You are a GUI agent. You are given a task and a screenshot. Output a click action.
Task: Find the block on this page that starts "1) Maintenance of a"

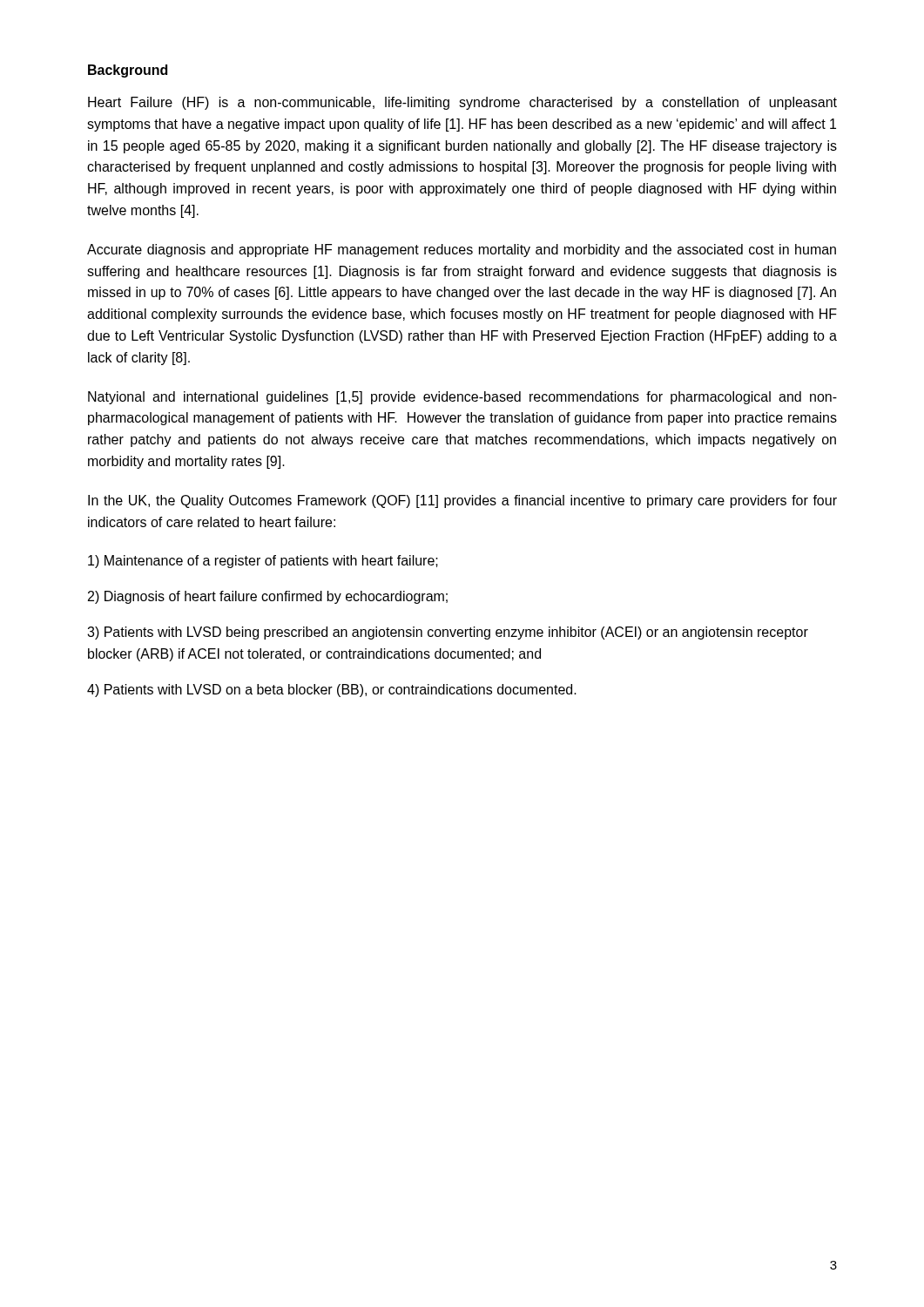[x=263, y=561]
